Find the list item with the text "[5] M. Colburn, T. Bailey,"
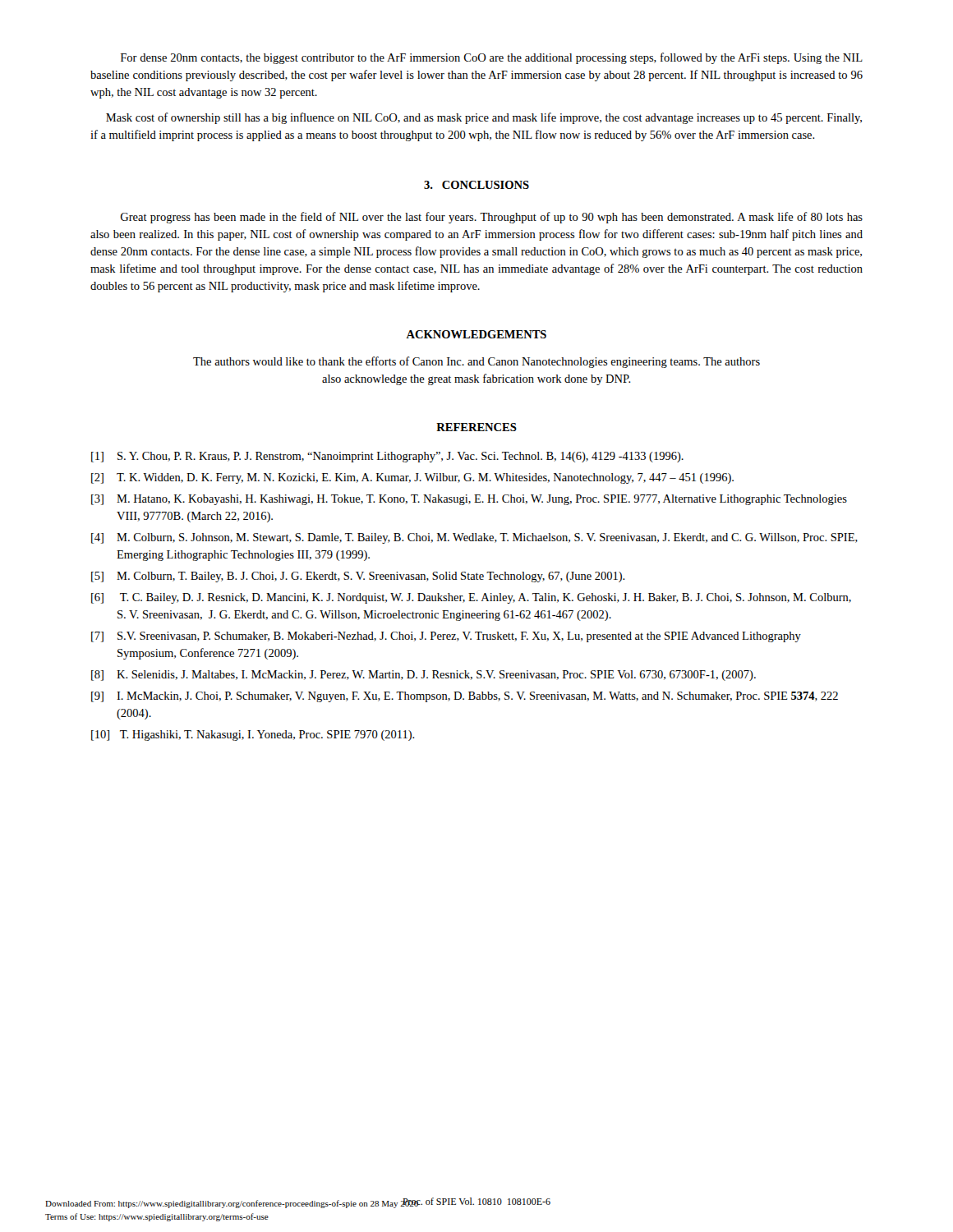The width and height of the screenshot is (953, 1232). (476, 576)
